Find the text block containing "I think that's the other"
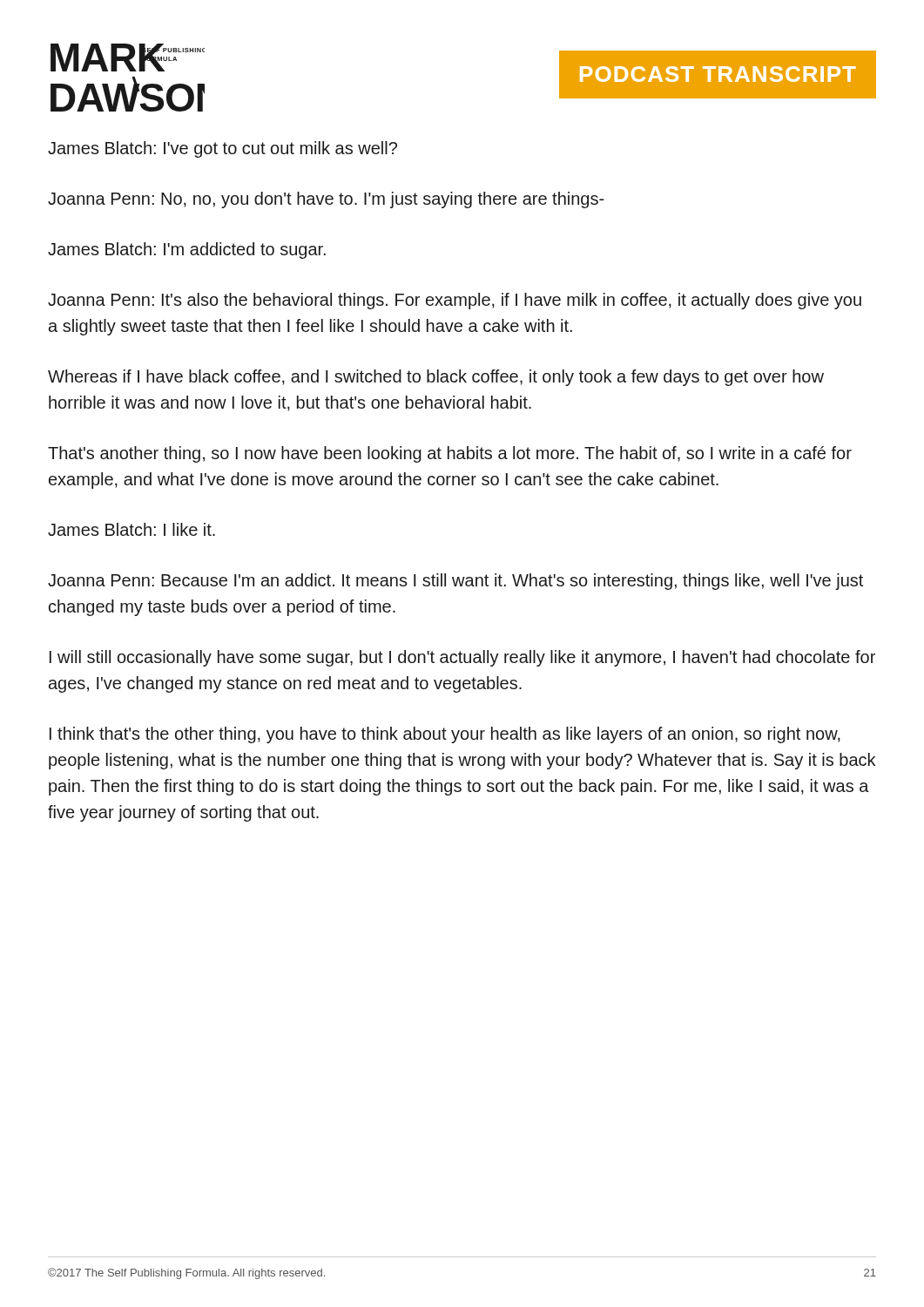924x1307 pixels. [x=462, y=773]
